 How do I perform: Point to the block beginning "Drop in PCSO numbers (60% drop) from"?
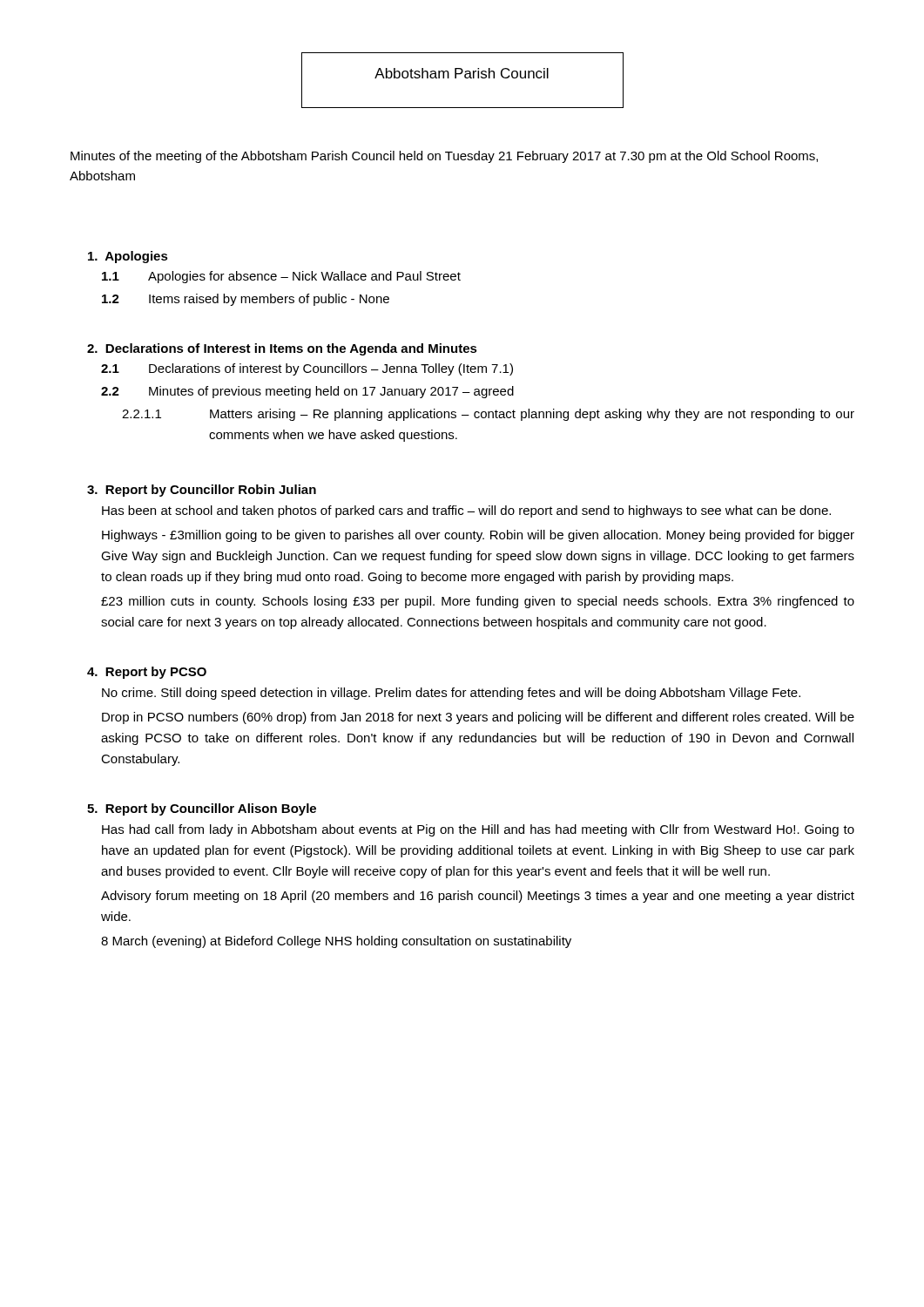tap(478, 738)
